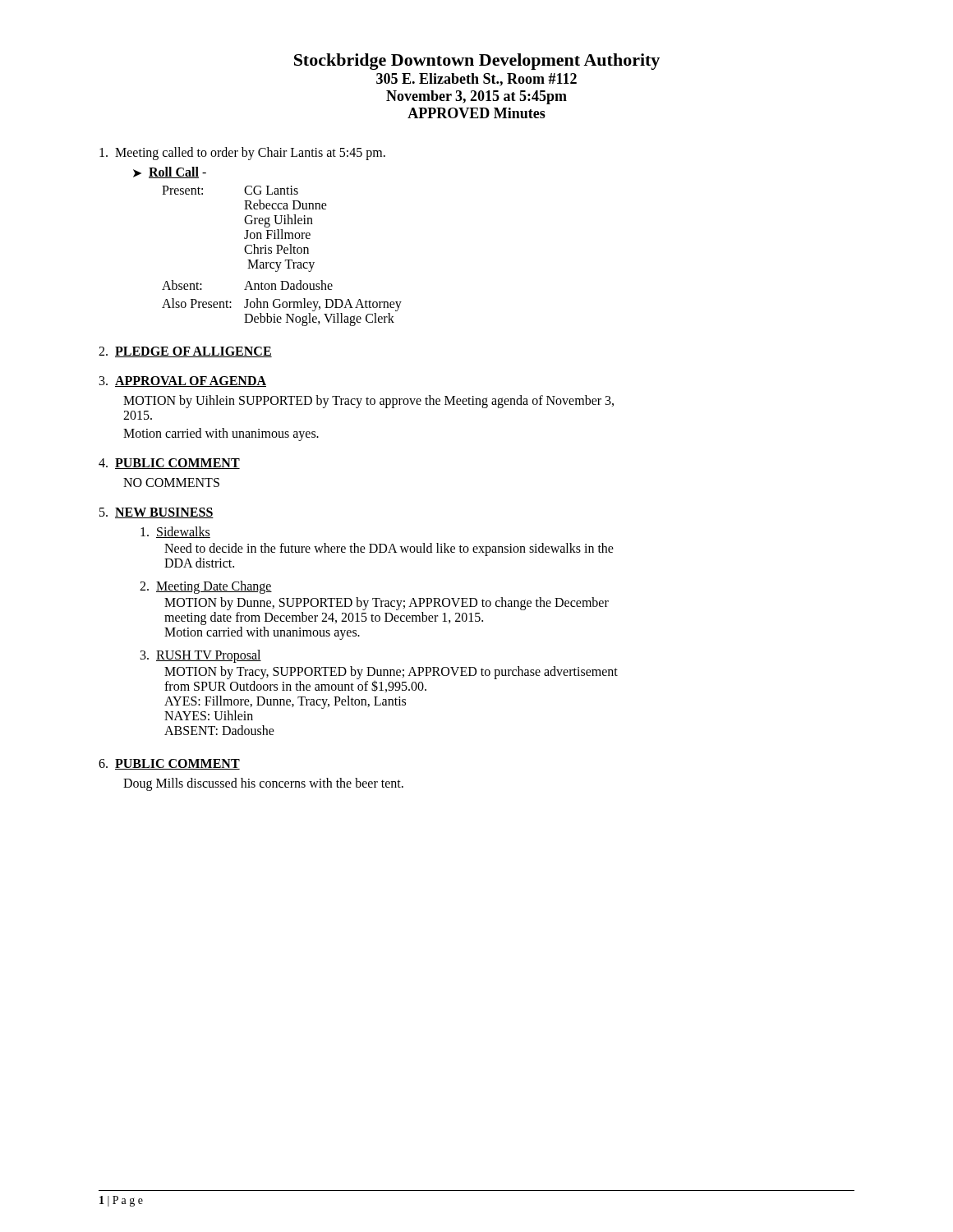Click on the block starting "Motion carried with unanimous ayes."
953x1232 pixels.
point(221,433)
